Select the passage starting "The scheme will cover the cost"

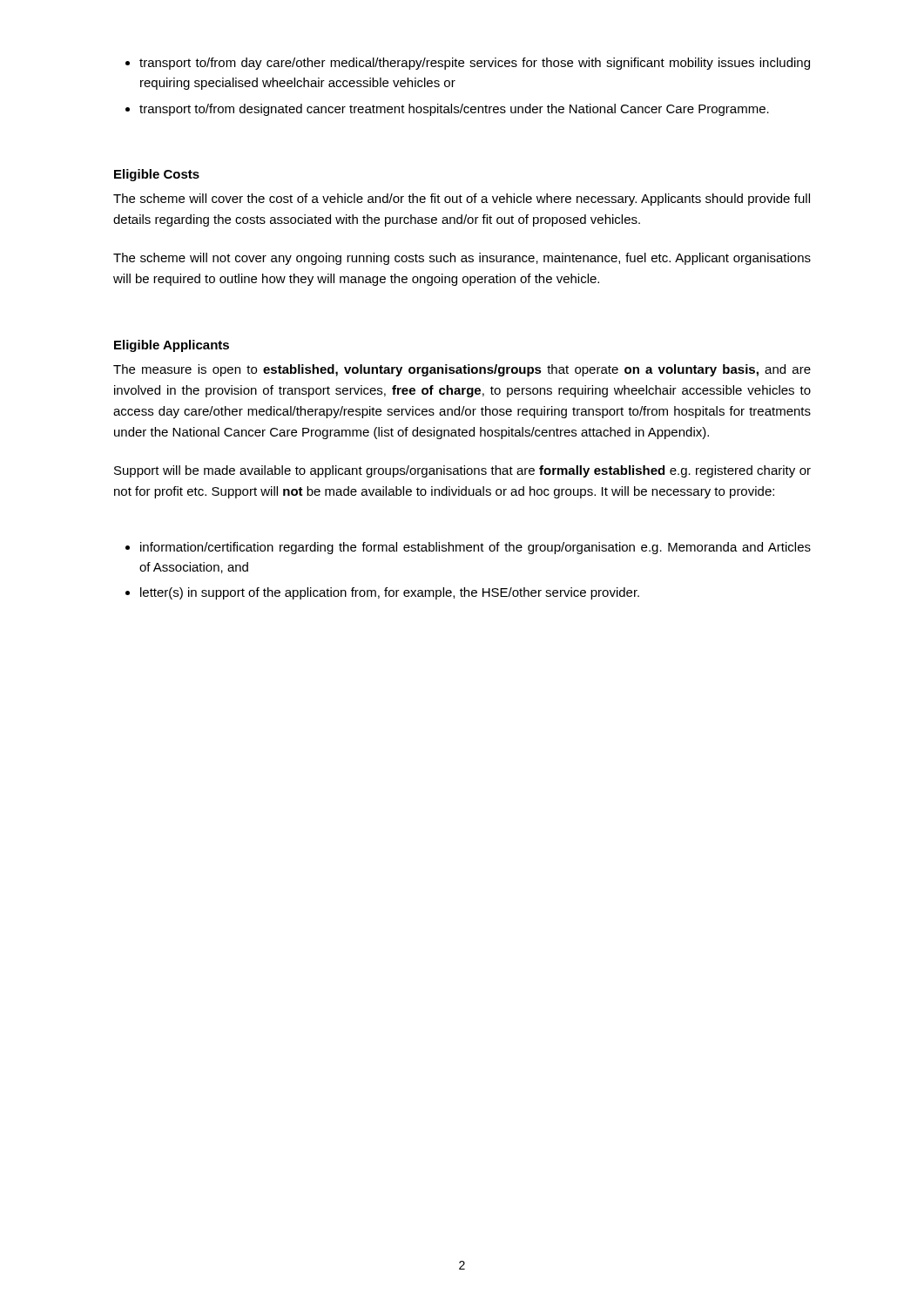coord(462,209)
